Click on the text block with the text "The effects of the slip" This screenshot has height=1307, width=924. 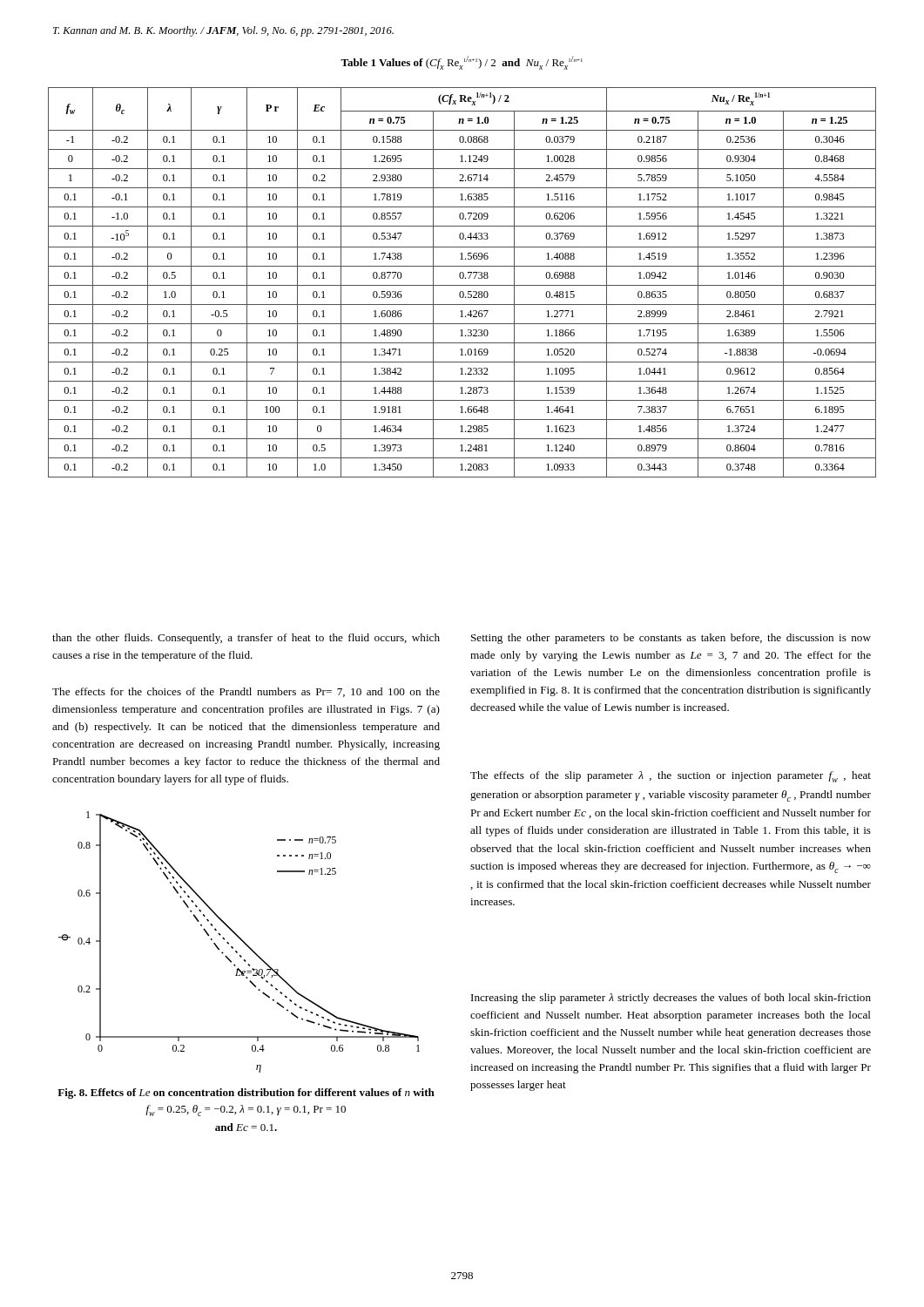pos(671,838)
